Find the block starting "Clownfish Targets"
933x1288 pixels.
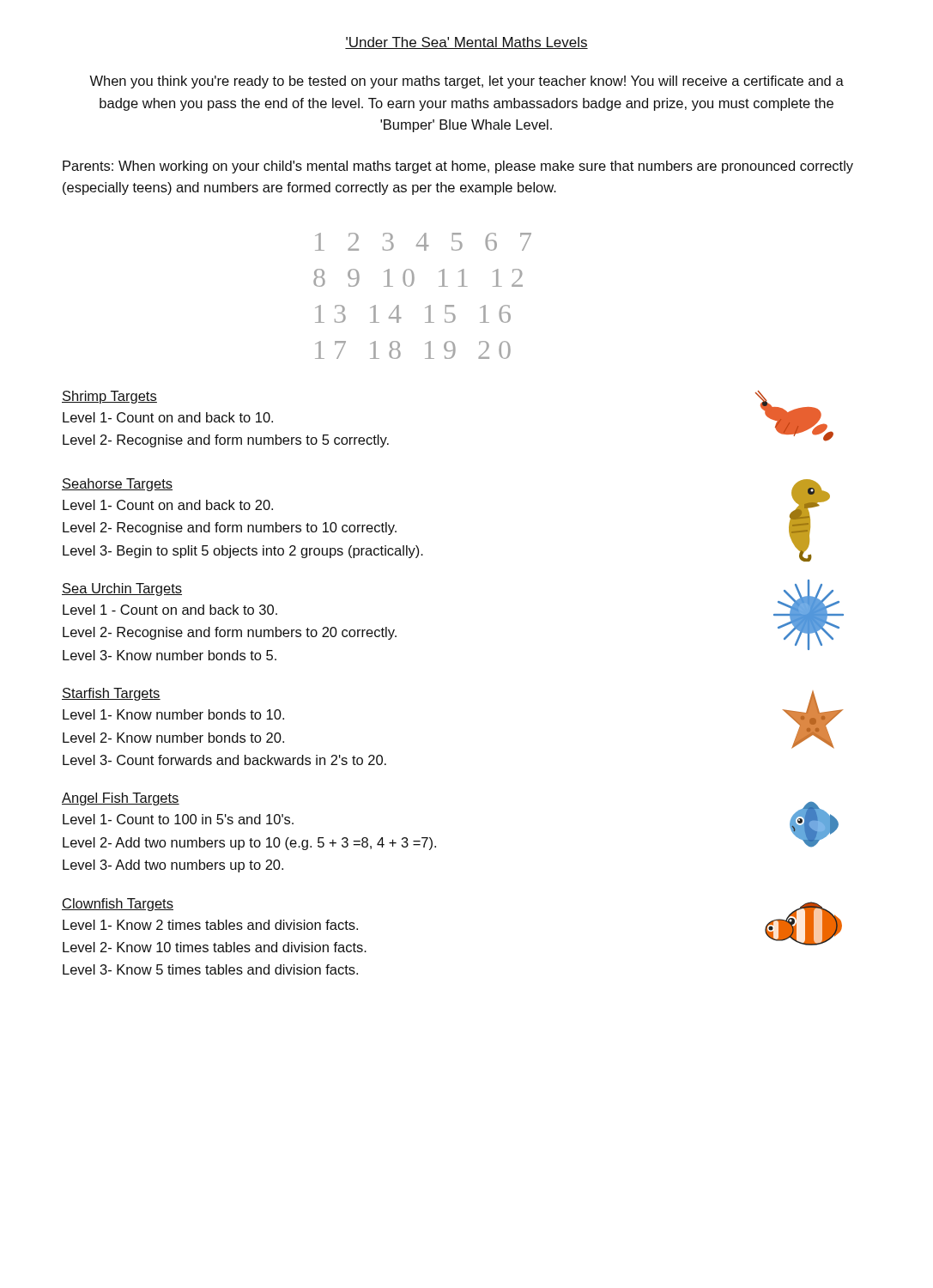(118, 903)
